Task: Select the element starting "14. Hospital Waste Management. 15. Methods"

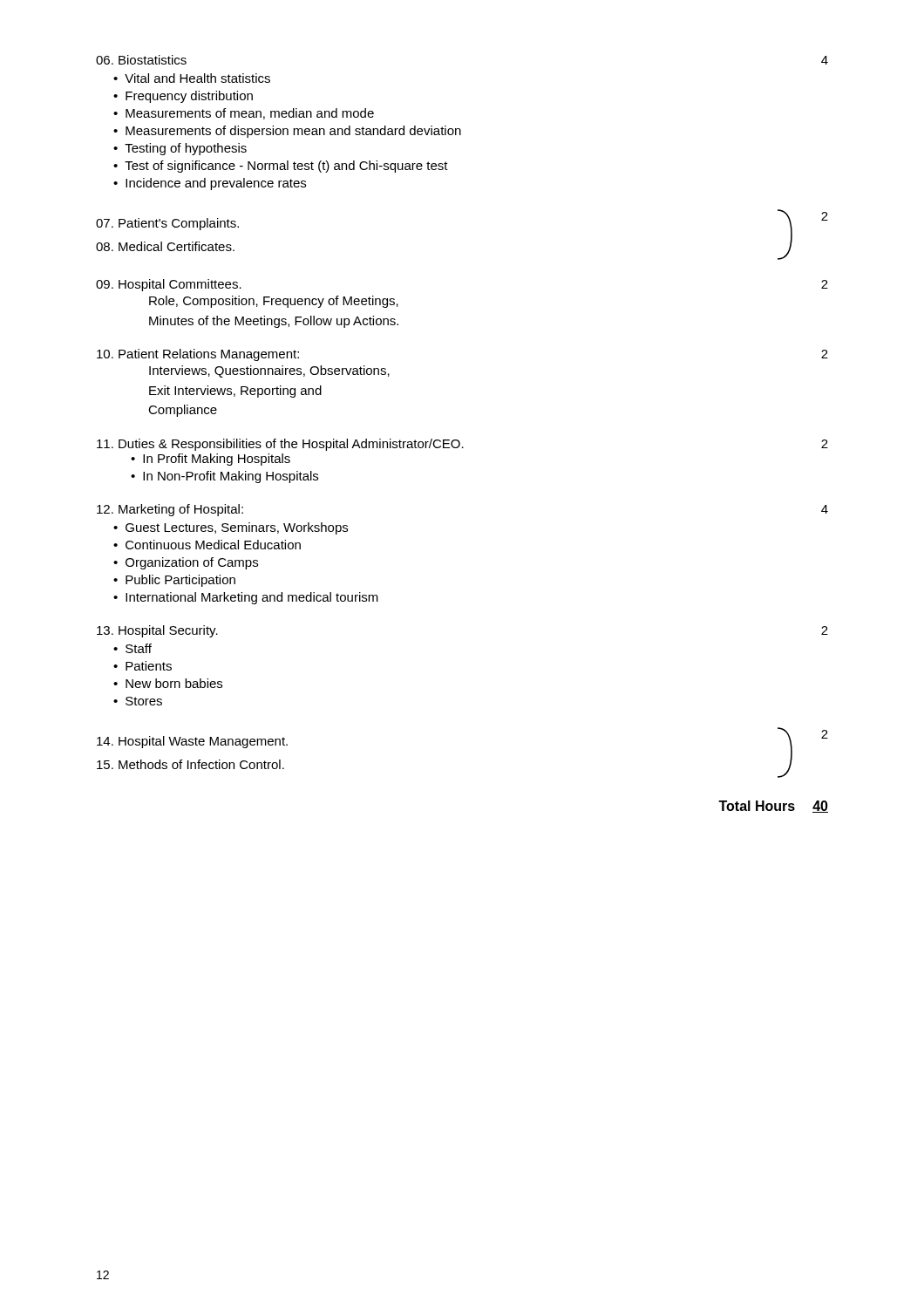Action: (188, 745)
